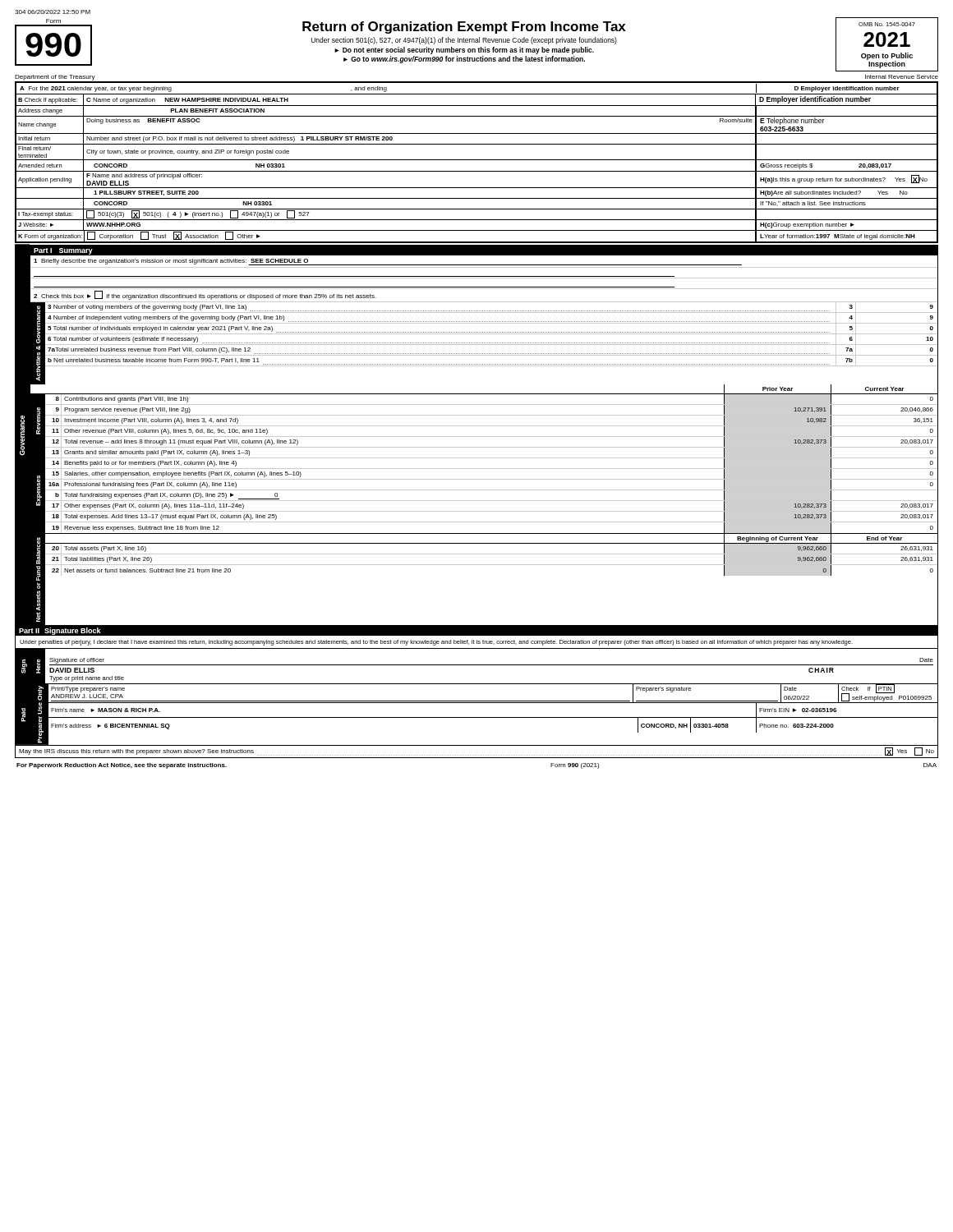The height and width of the screenshot is (1232, 953).
Task: Find the text block with the text "1 Briefly describe the organization's mission"
Action: tap(388, 261)
